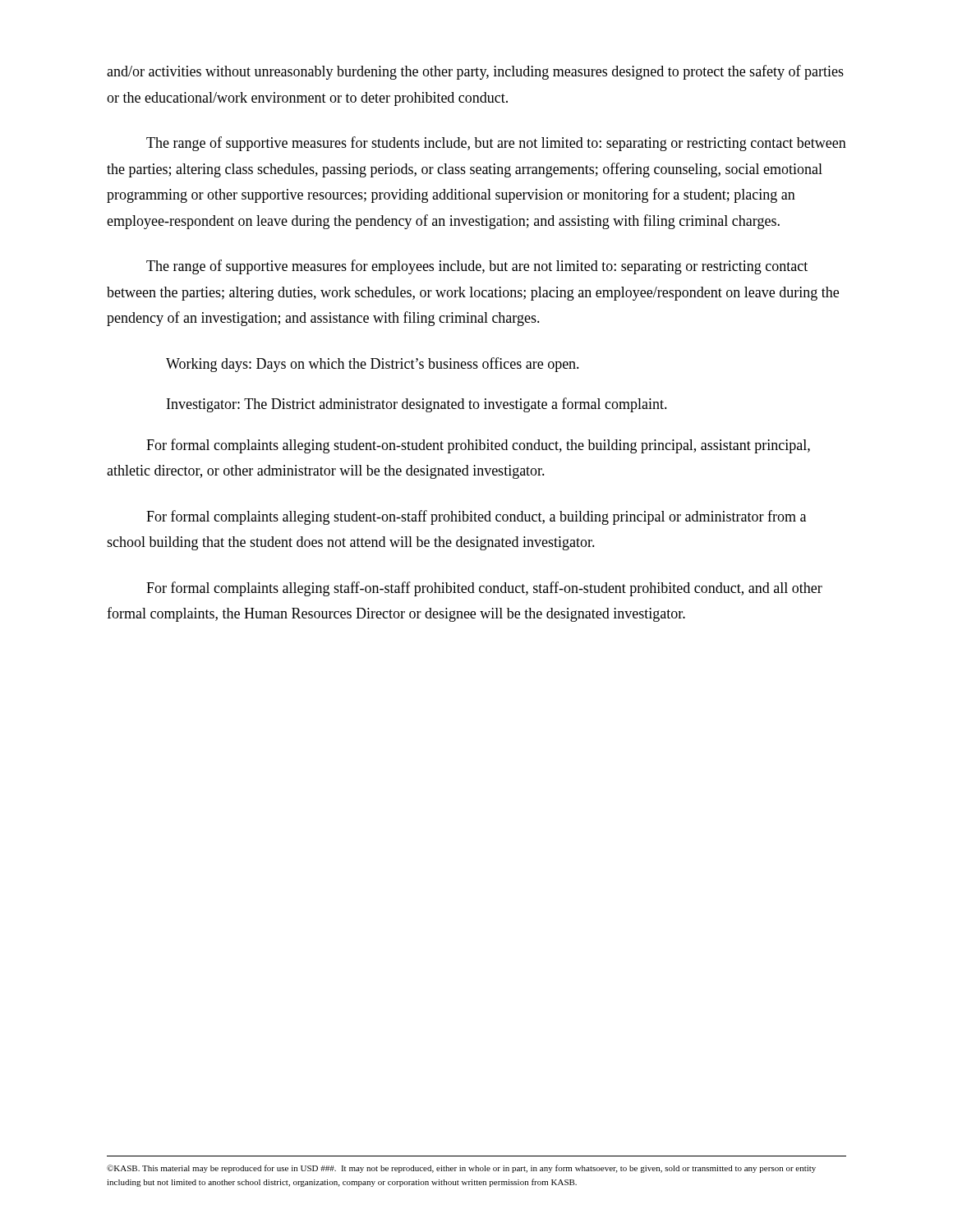Click the passage that begins "and/or activities without unreasonably burdening the"
This screenshot has height=1232, width=953.
point(475,84)
